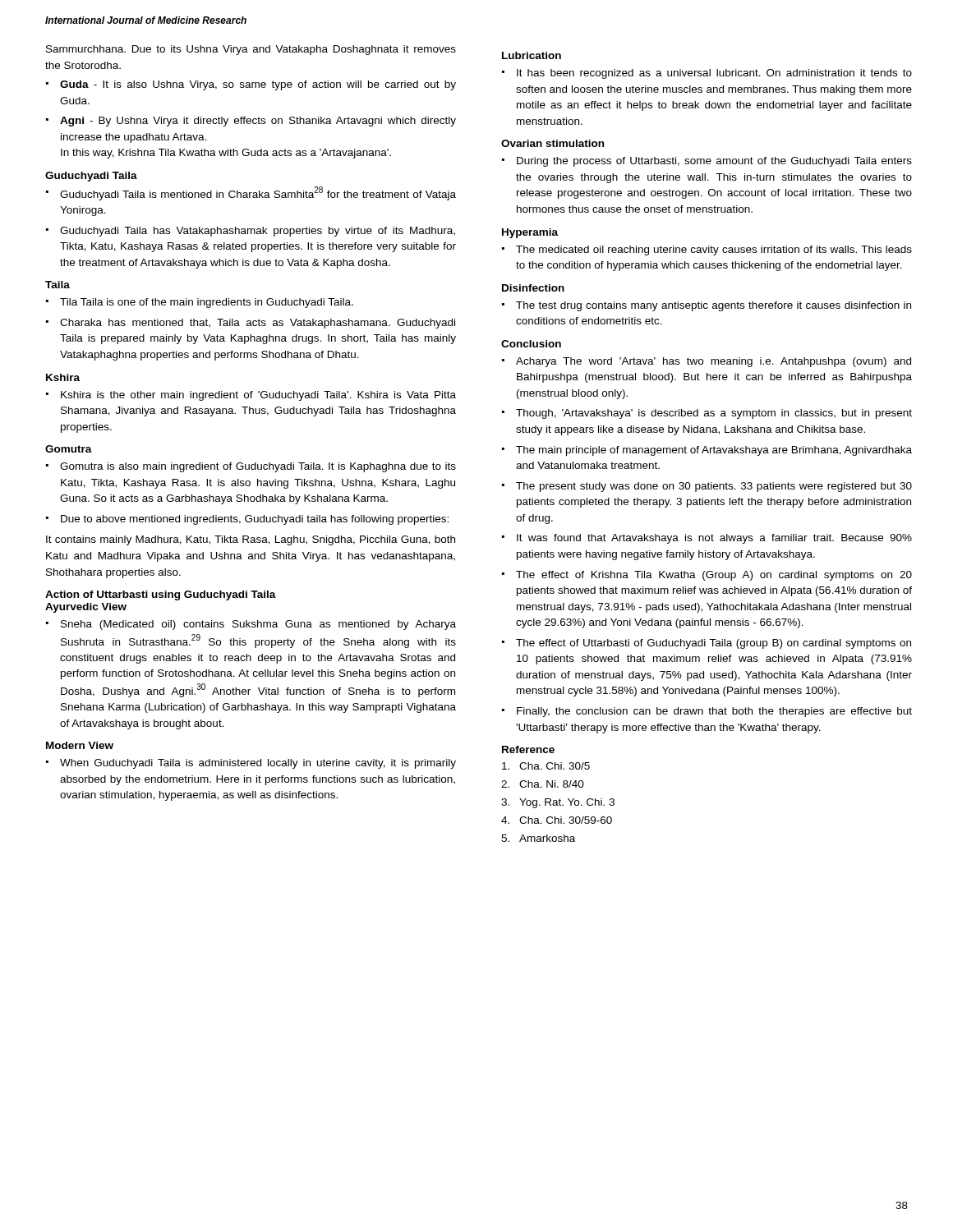Locate the text starting "2.Cha. Ni. 8/40"
The height and width of the screenshot is (1232, 953).
point(543,785)
